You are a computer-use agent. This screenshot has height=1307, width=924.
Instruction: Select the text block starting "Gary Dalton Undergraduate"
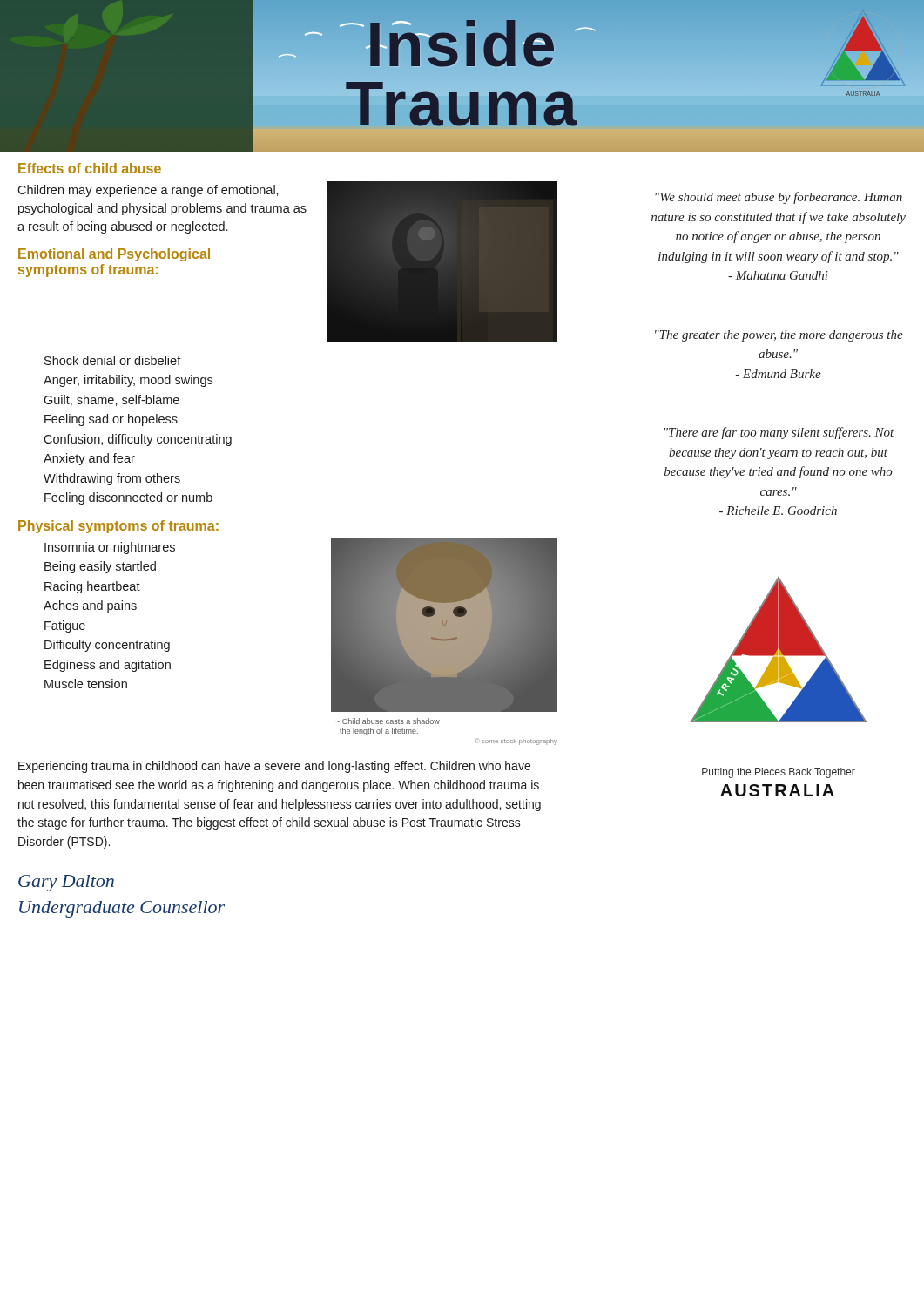pyautogui.click(x=121, y=893)
